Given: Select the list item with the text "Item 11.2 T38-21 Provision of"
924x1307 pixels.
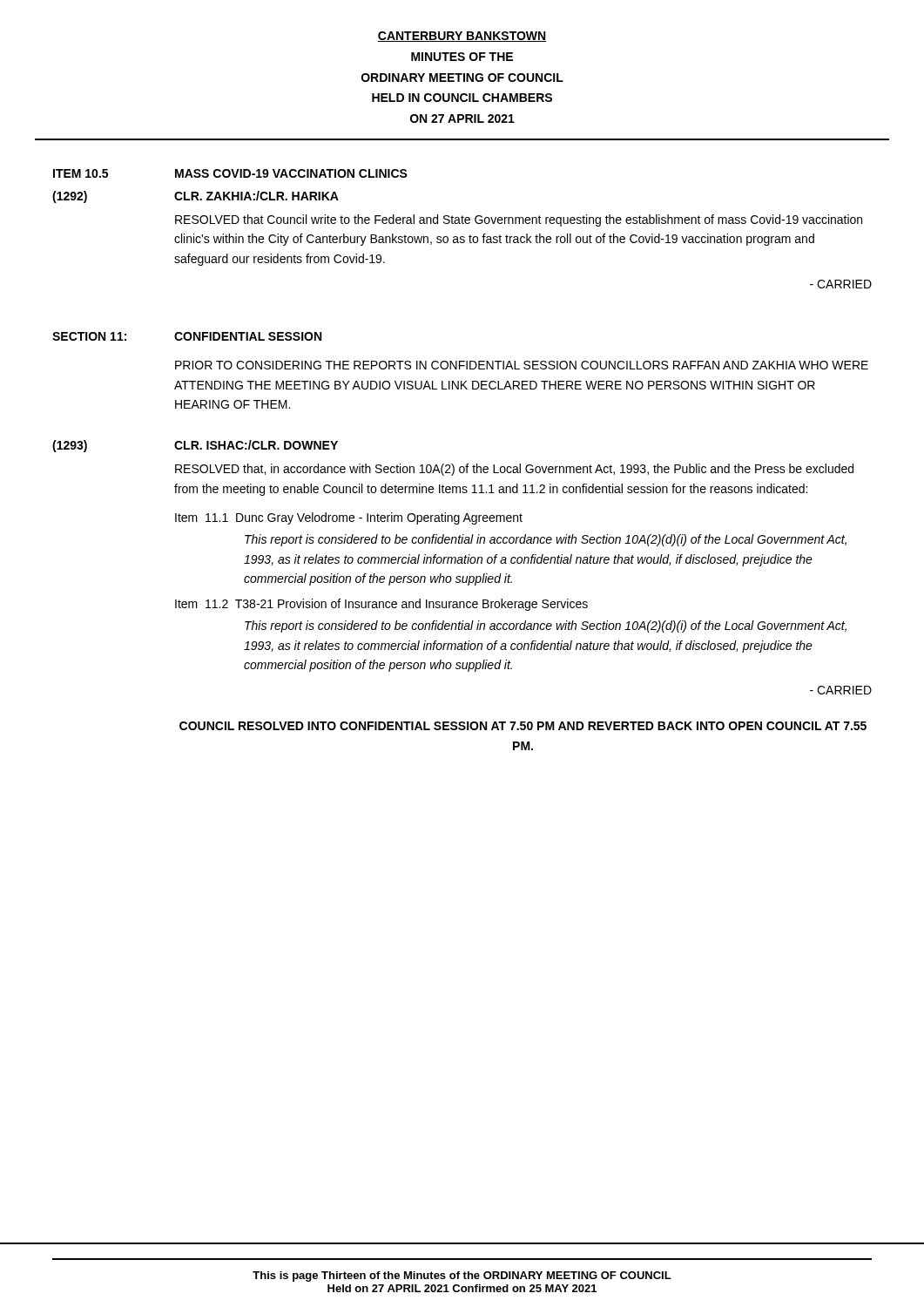Looking at the screenshot, I should tap(381, 604).
